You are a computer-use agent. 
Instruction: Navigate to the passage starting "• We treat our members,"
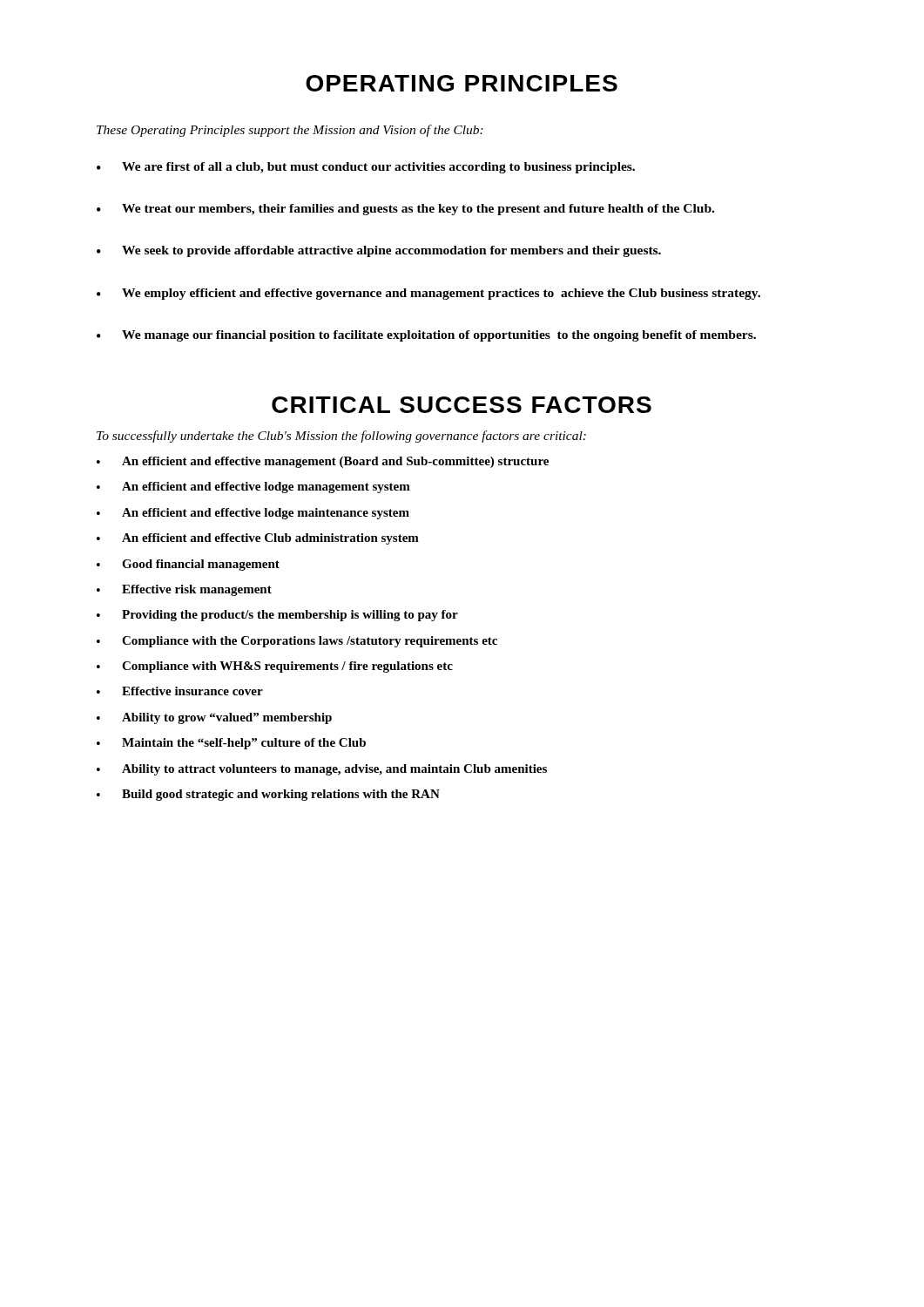click(x=405, y=210)
